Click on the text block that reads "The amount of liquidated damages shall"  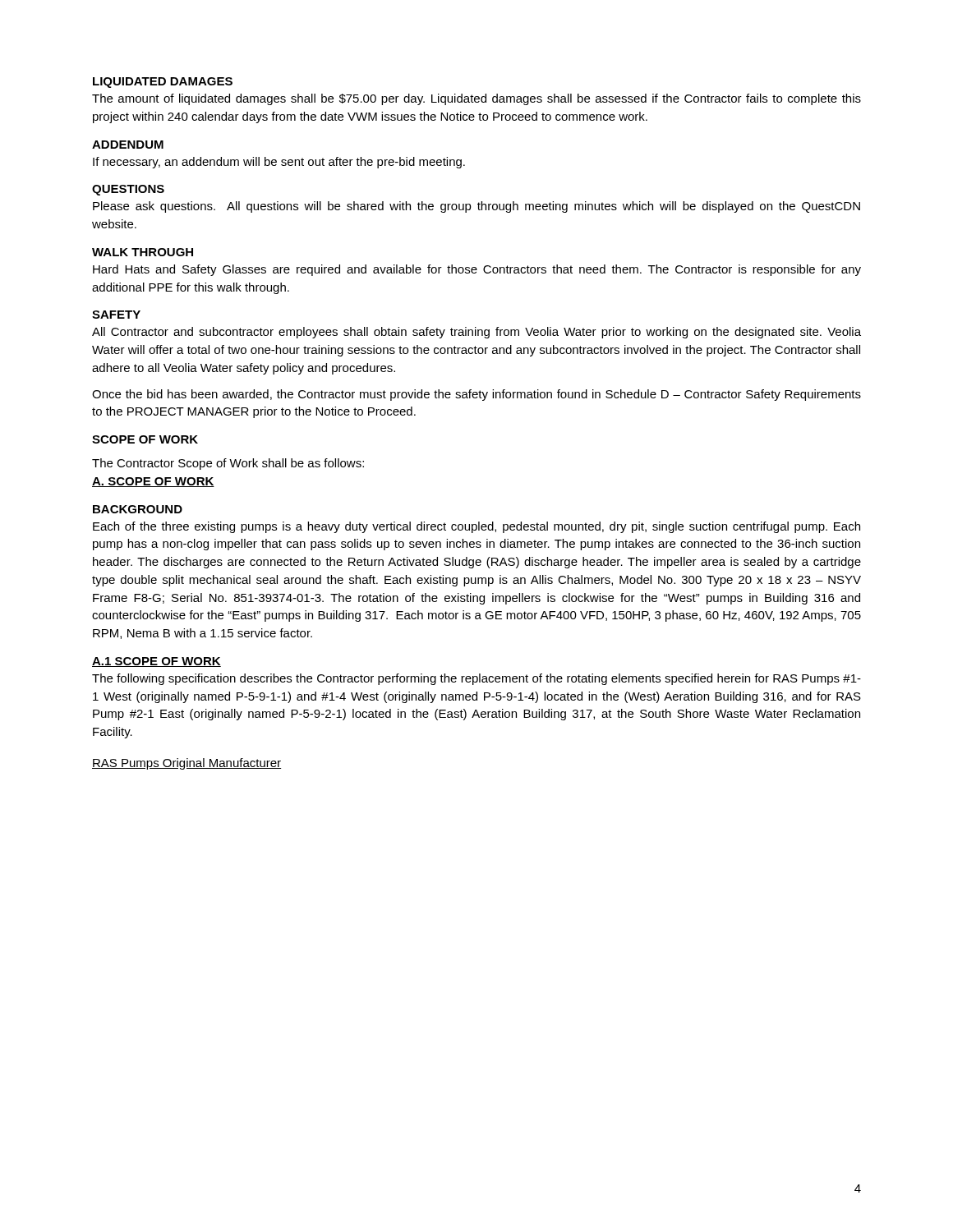pyautogui.click(x=476, y=107)
